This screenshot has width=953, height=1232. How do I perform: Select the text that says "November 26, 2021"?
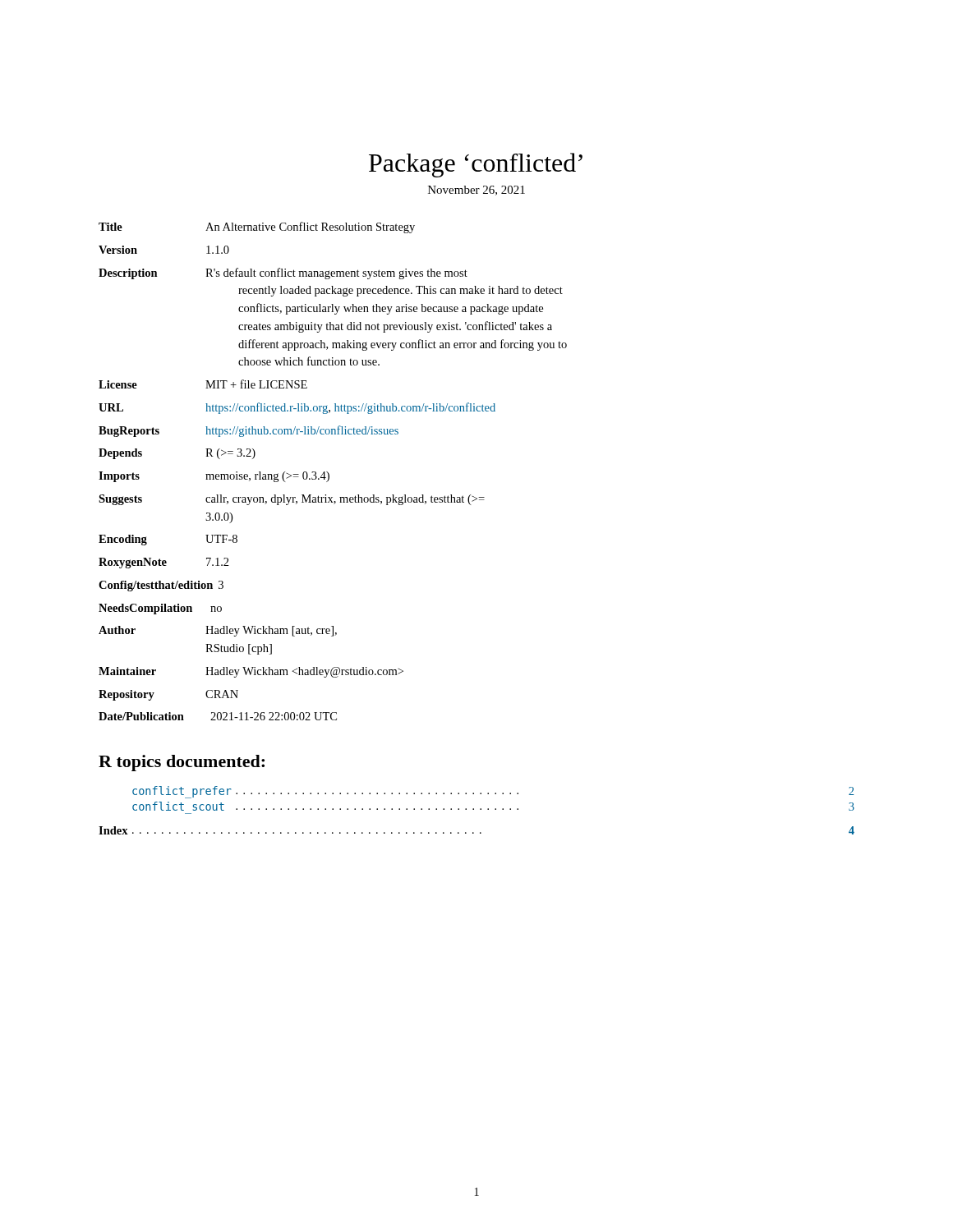point(476,190)
